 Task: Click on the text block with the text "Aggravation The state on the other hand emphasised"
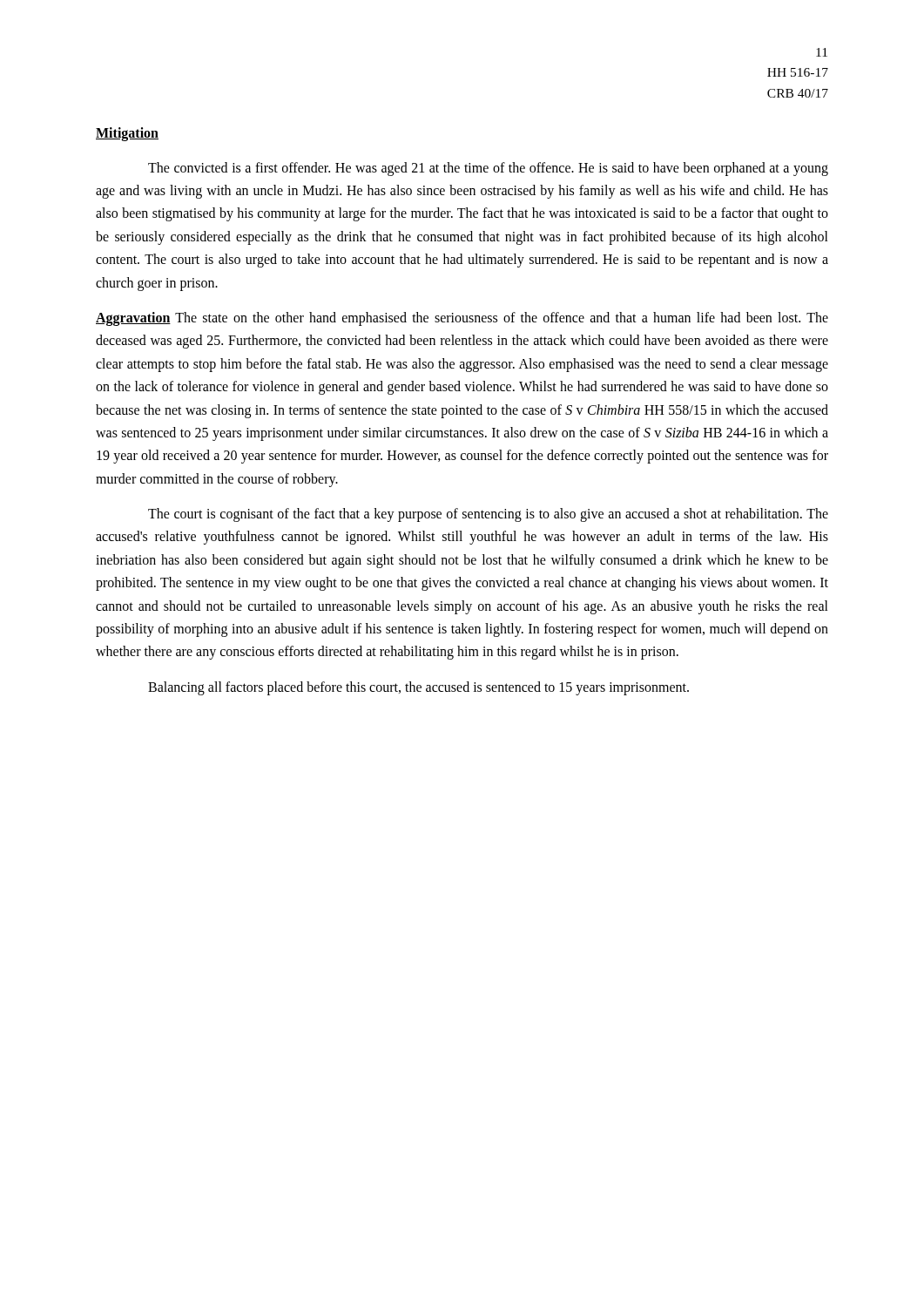coord(462,399)
